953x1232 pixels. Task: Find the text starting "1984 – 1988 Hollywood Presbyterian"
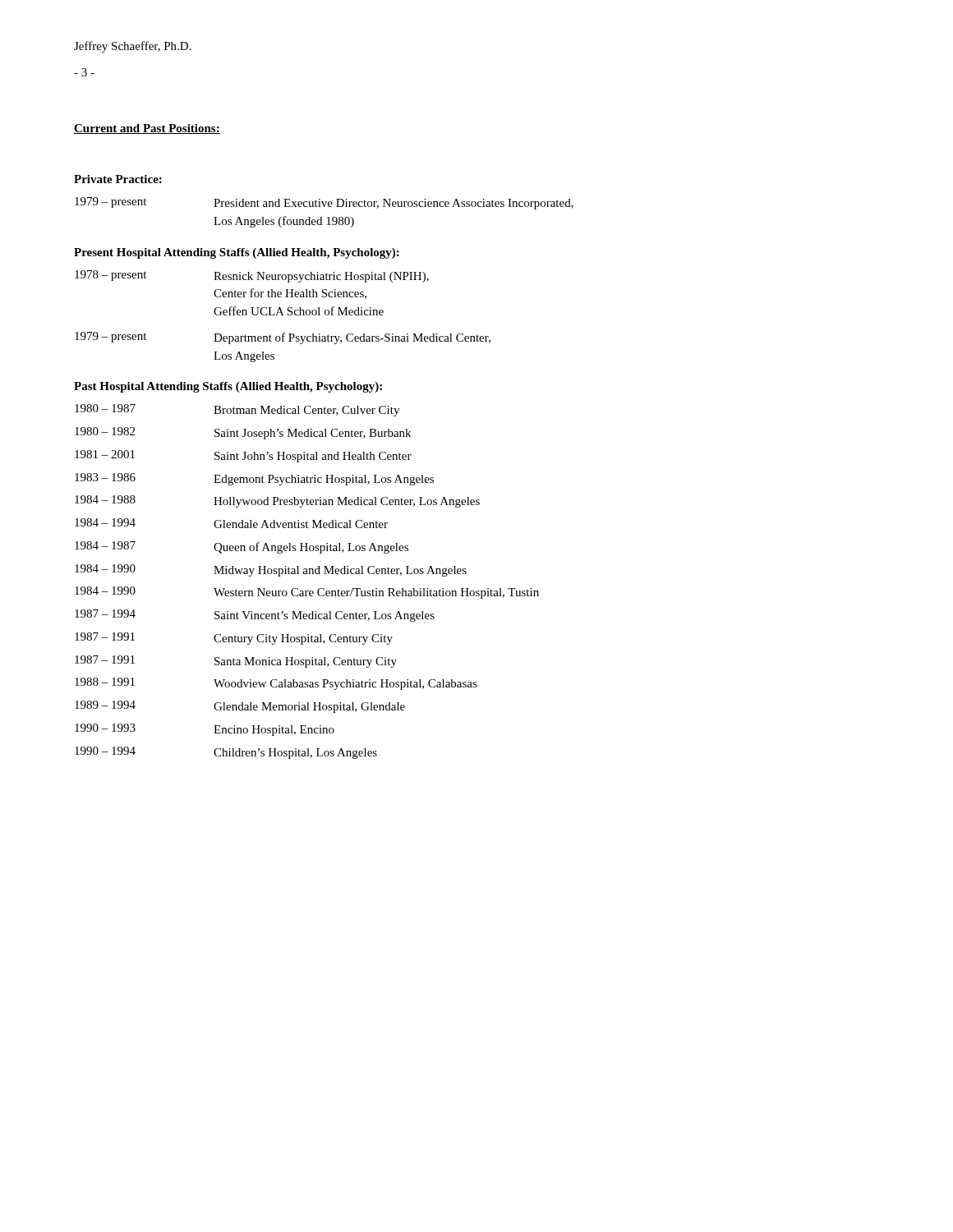[476, 502]
